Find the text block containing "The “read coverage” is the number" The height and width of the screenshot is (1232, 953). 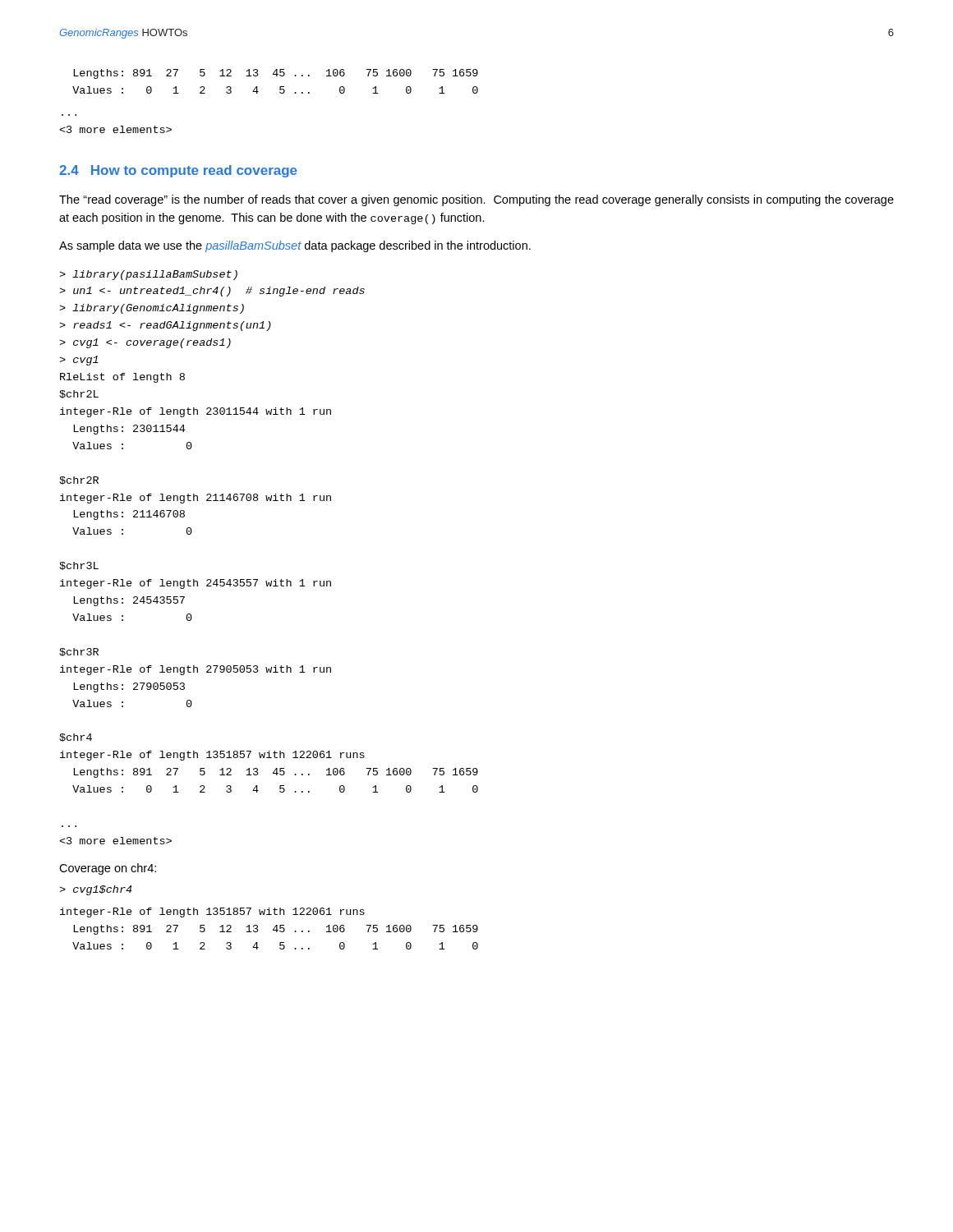[476, 209]
